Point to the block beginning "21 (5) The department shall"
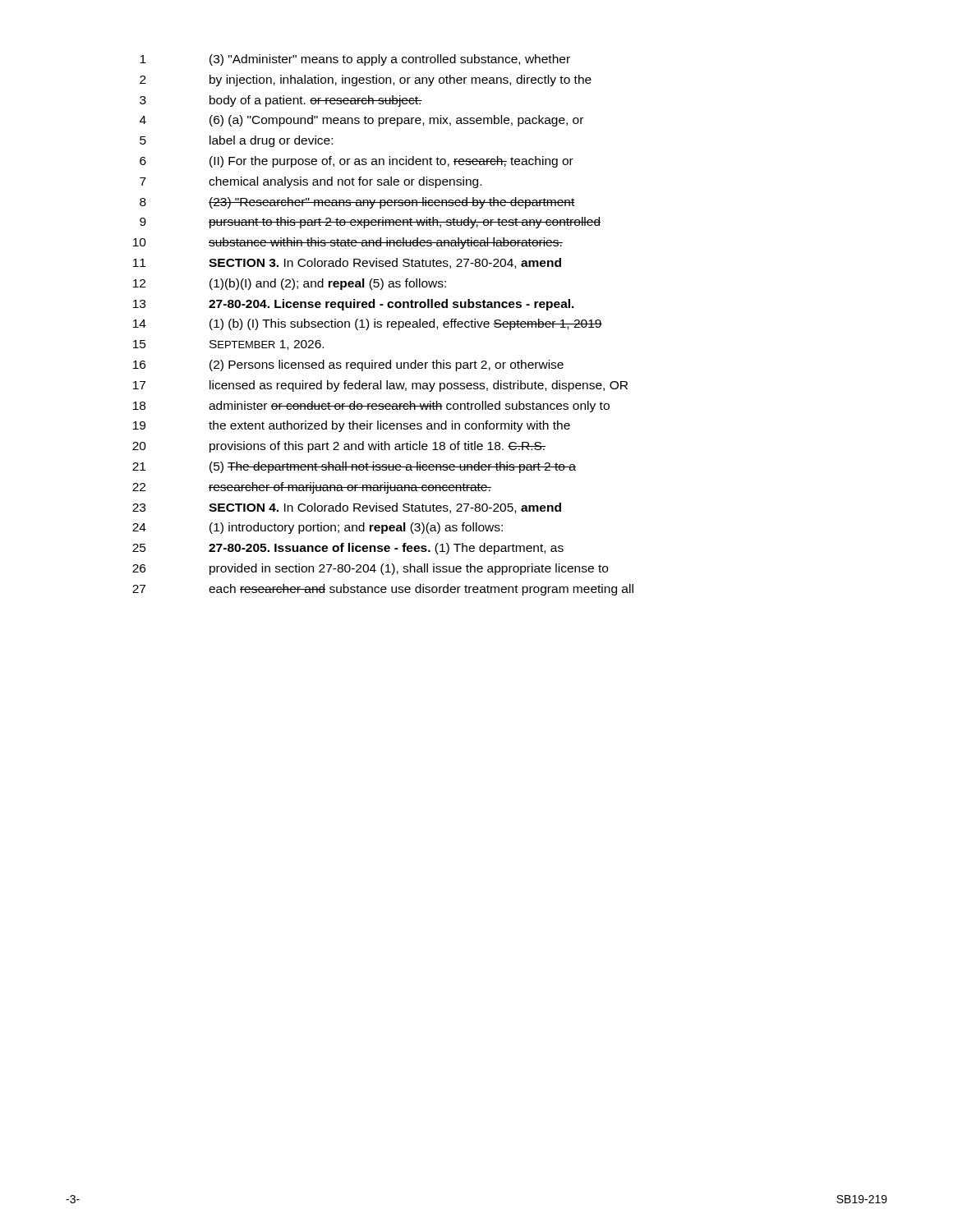 coord(485,477)
